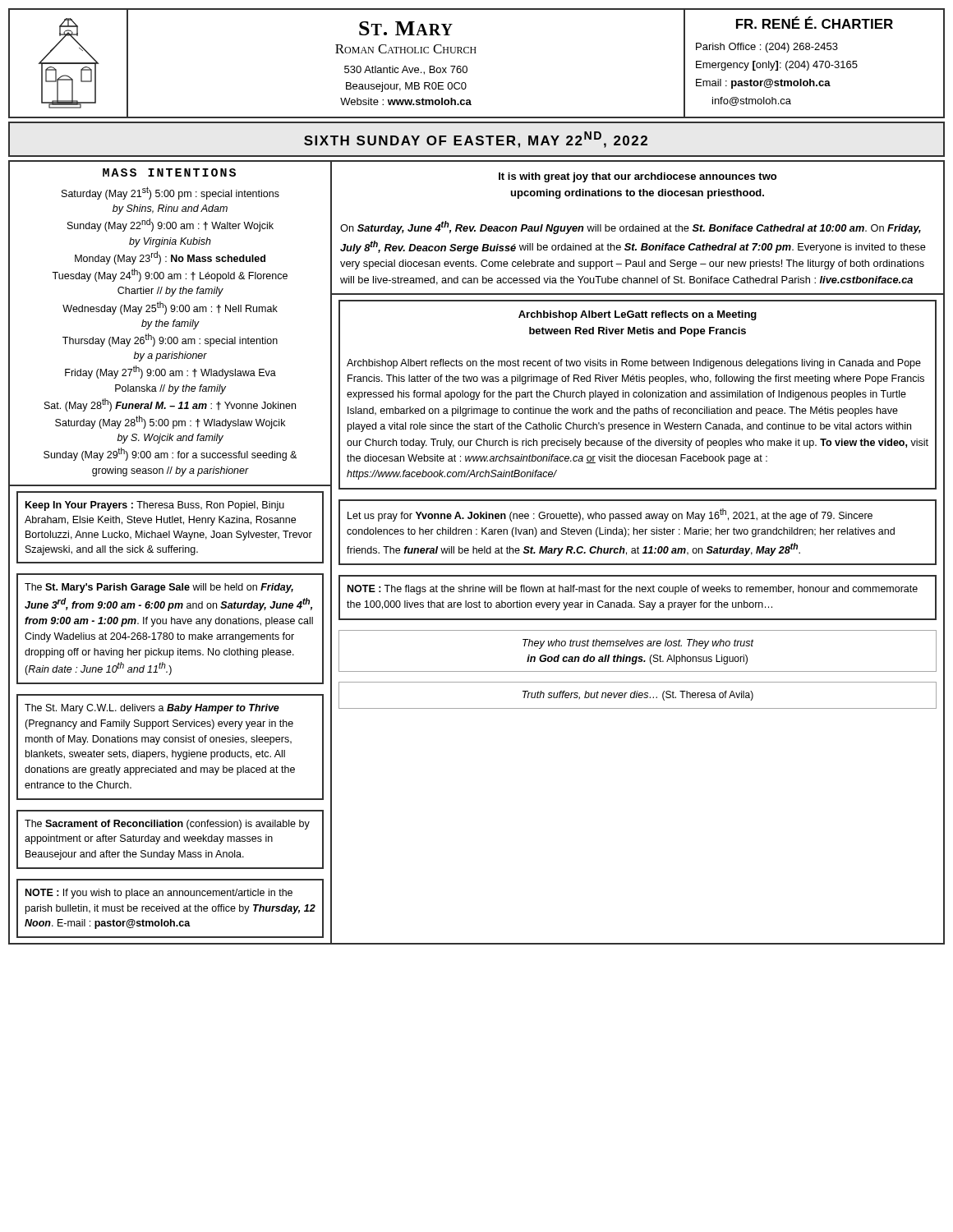The height and width of the screenshot is (1232, 953).
Task: Locate the region starting "Sat. (May 28th) Funeral M. –"
Action: tap(170, 404)
